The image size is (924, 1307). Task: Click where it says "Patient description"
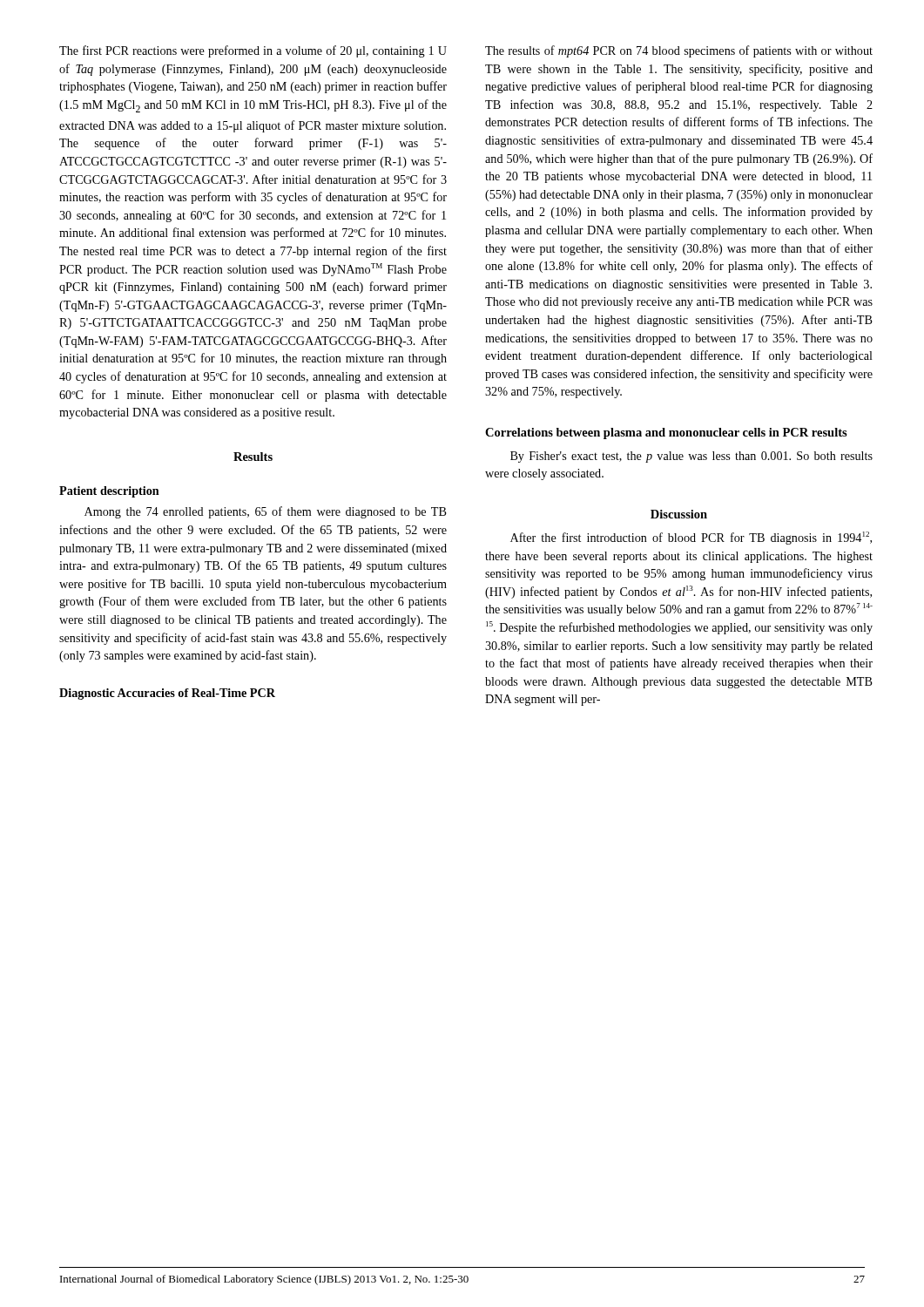coord(109,490)
